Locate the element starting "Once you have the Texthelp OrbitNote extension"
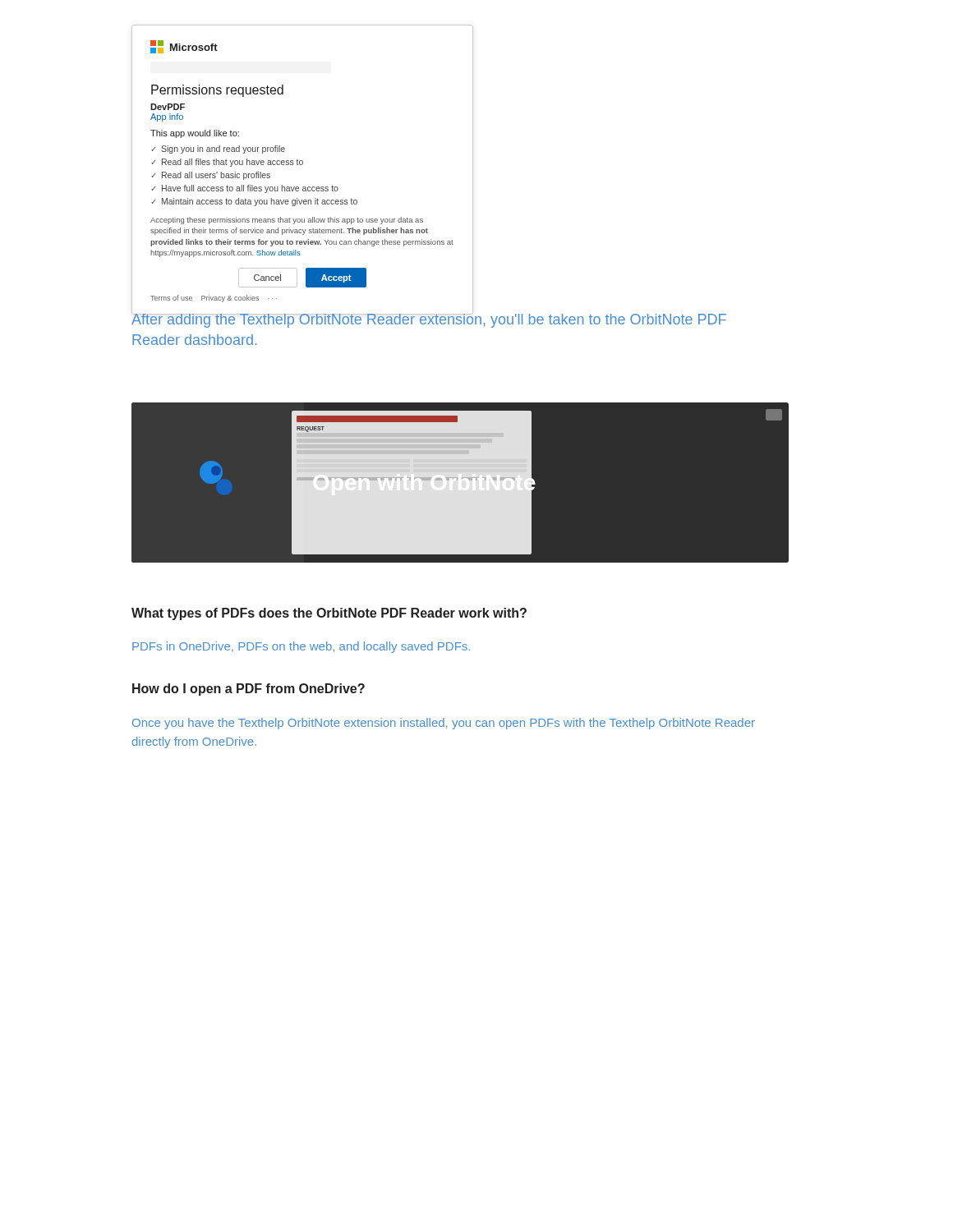 443,732
